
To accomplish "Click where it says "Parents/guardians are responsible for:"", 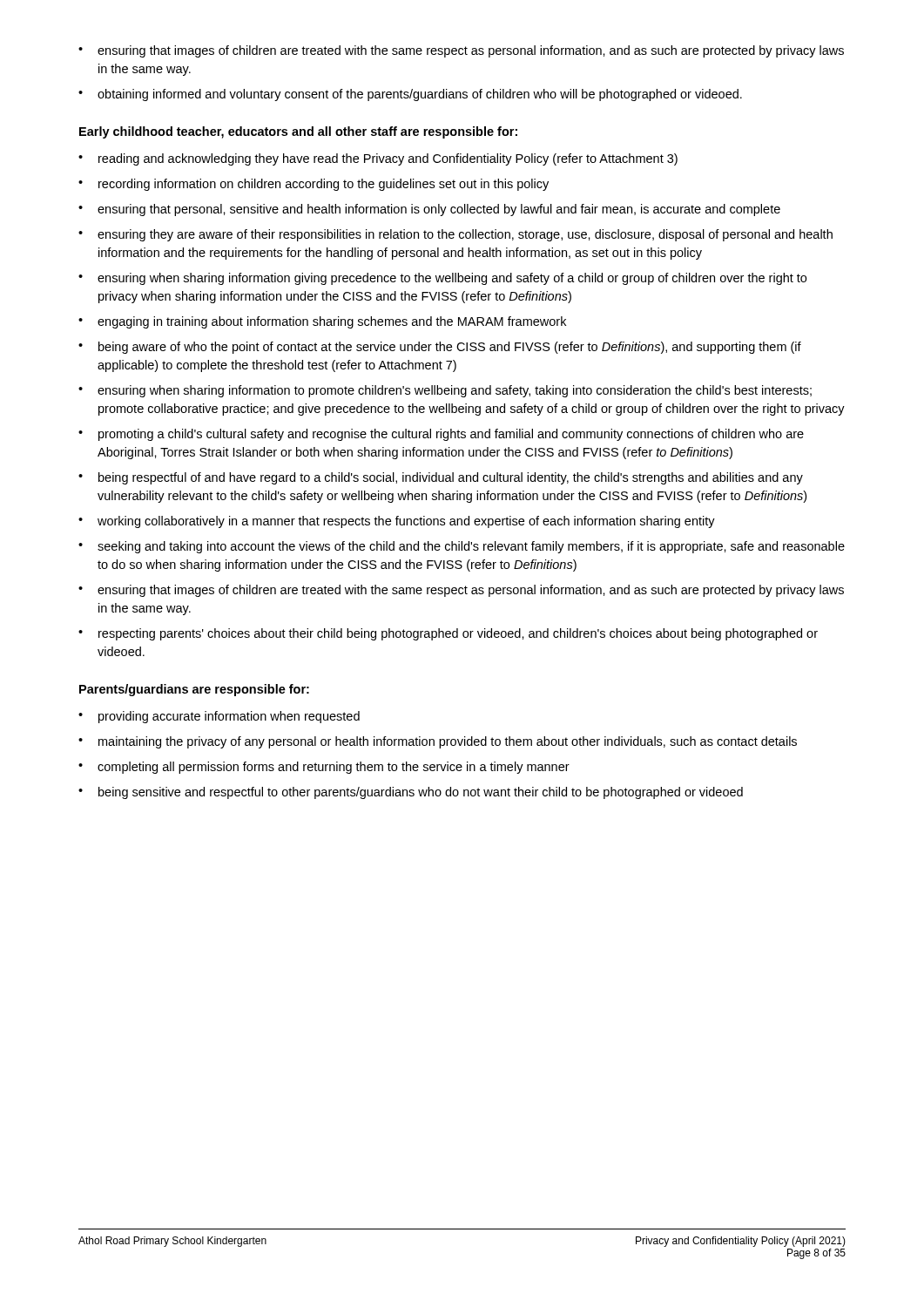I will [x=194, y=690].
